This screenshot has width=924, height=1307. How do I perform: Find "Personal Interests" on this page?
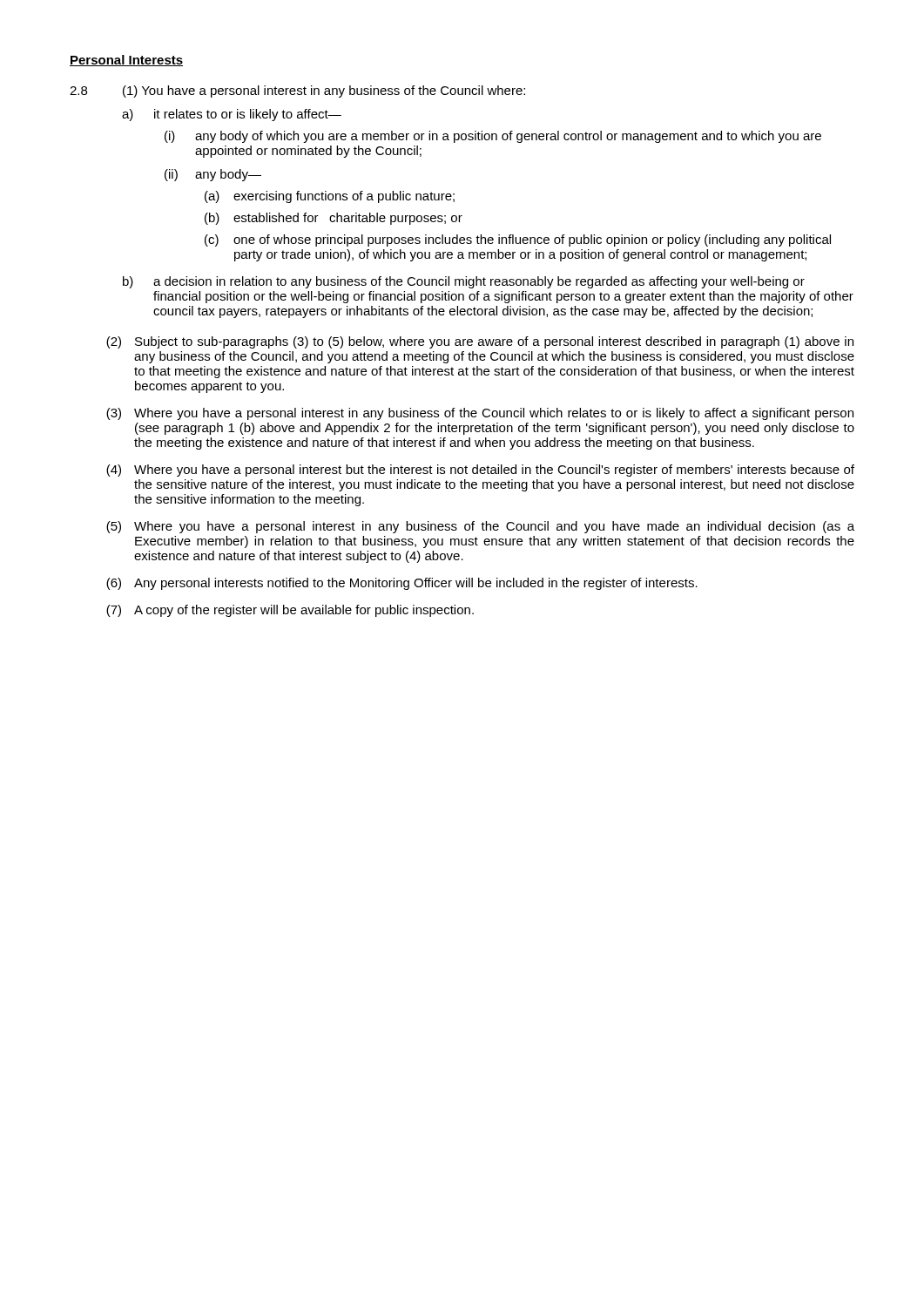(x=126, y=60)
